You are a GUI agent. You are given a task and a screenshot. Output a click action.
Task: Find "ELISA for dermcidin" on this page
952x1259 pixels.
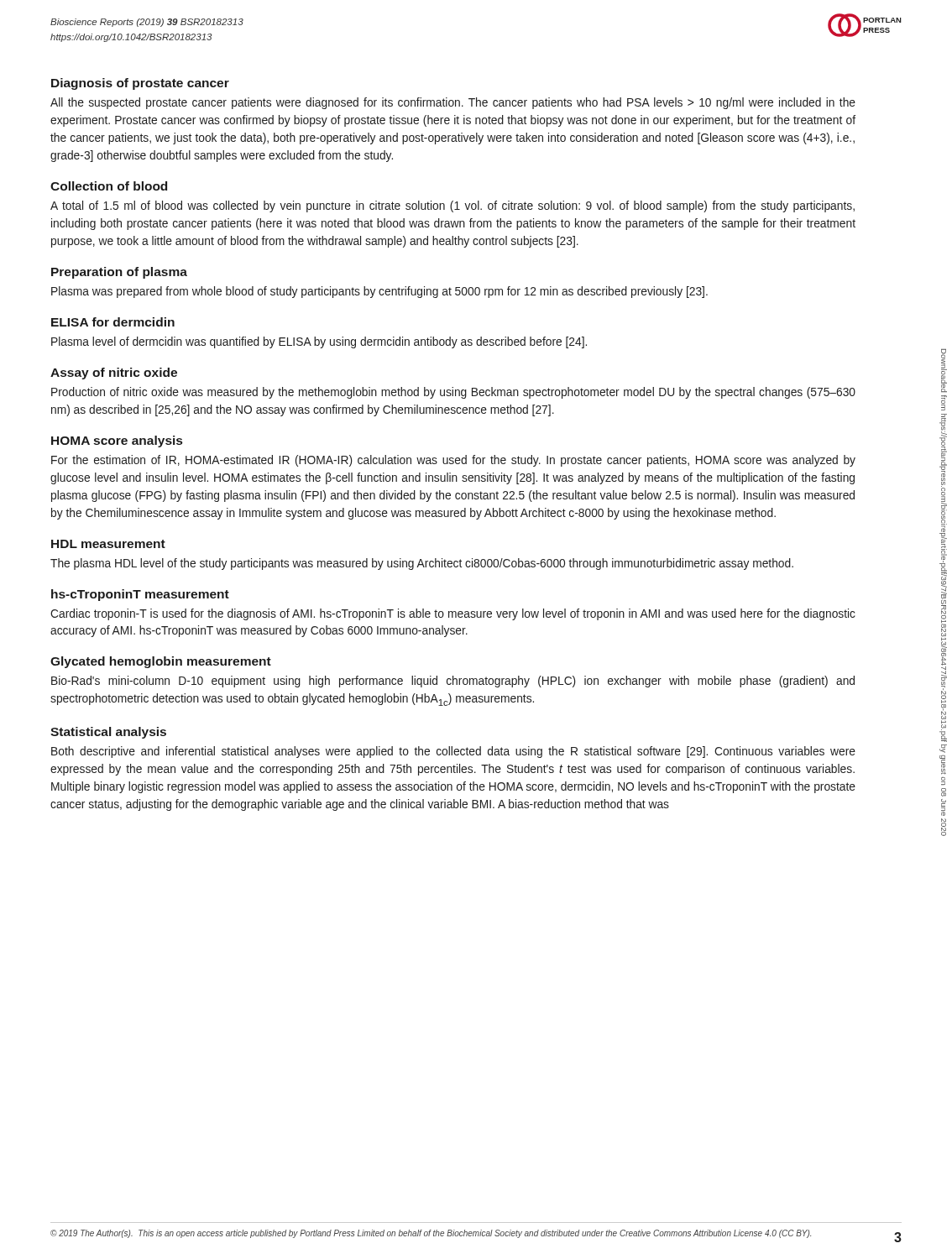point(113,322)
